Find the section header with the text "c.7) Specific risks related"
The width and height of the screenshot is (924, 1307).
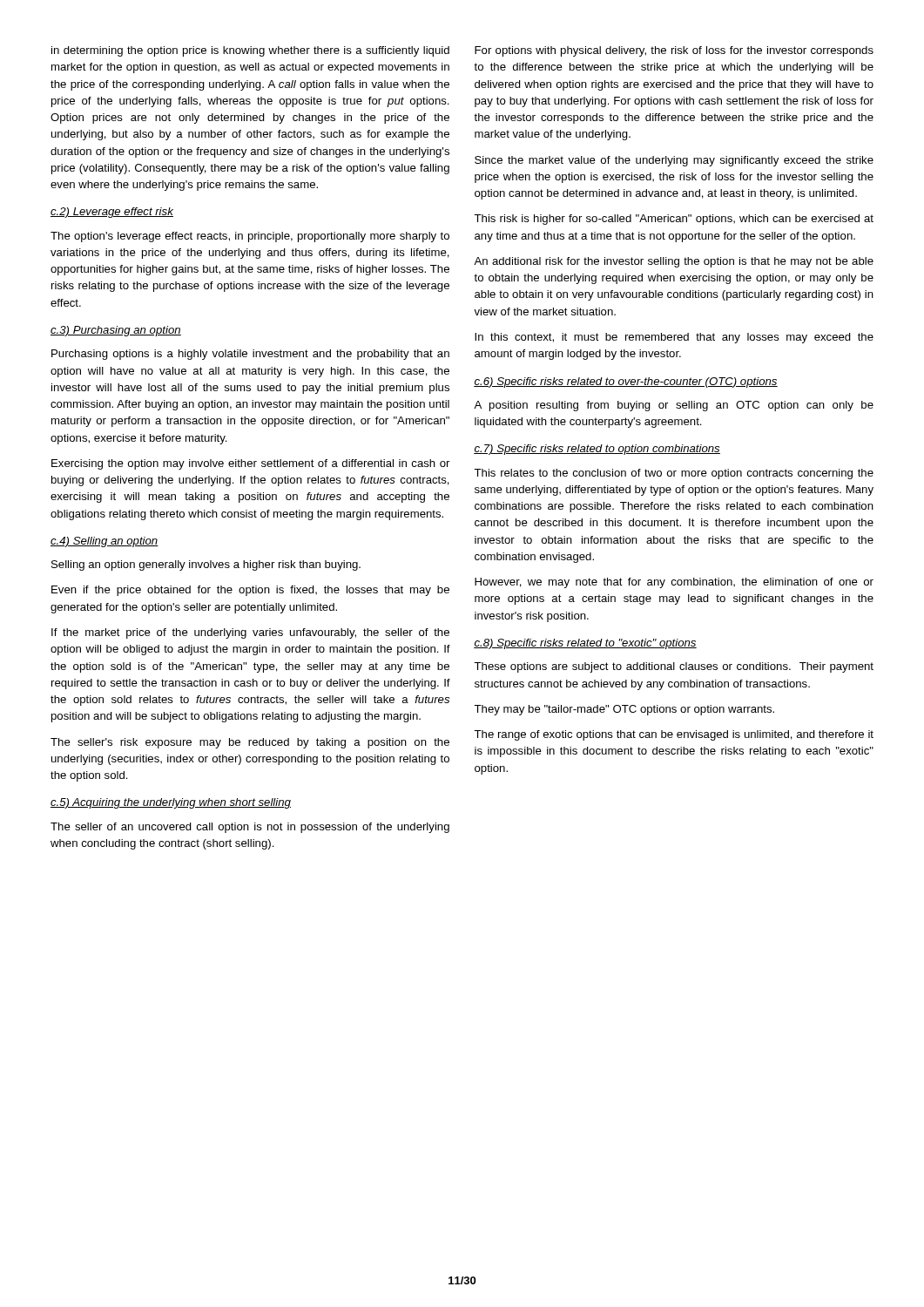click(x=597, y=449)
